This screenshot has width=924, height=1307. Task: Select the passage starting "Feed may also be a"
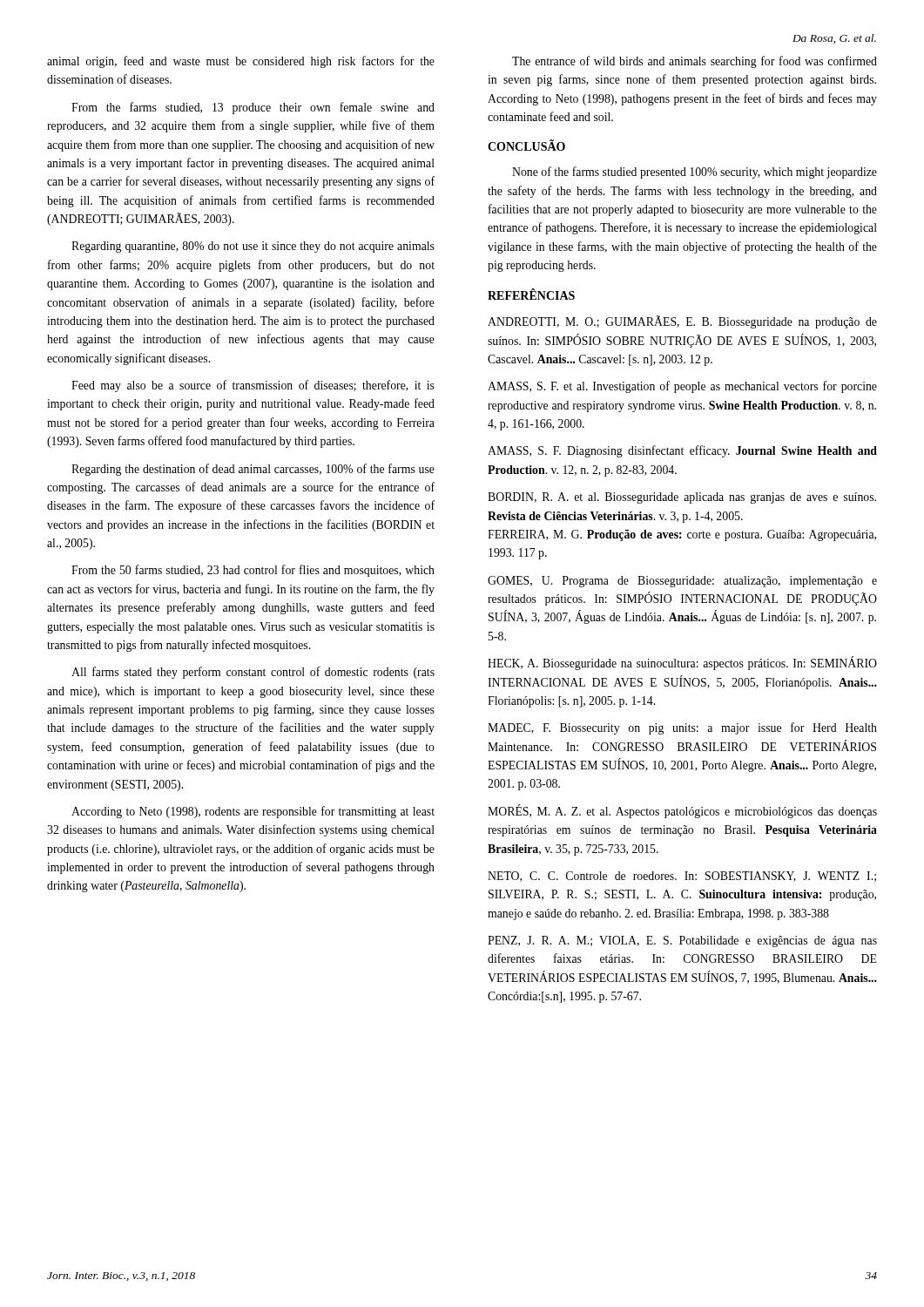pos(241,414)
